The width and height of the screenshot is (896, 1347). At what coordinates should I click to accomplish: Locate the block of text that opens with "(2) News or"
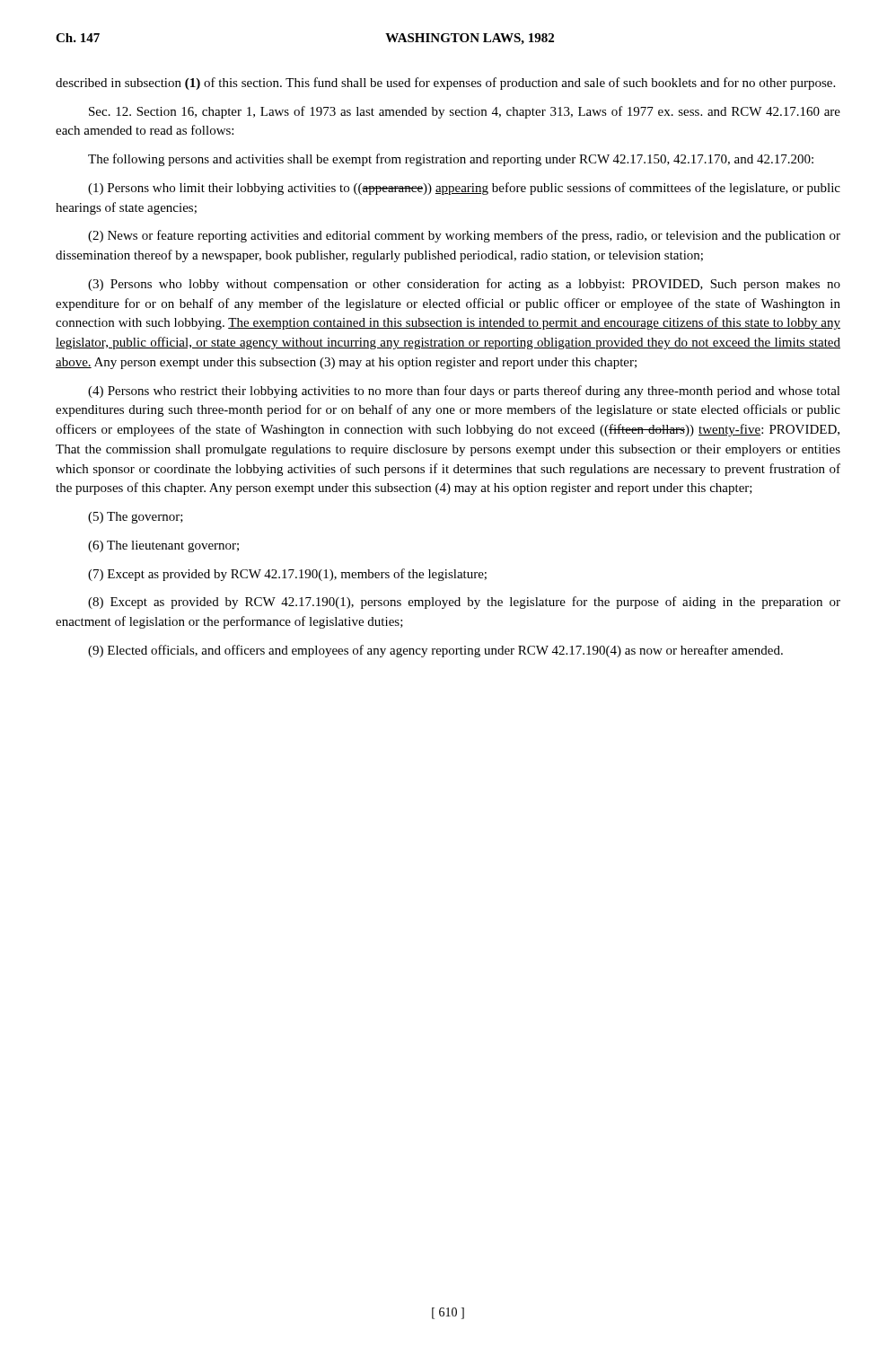point(448,245)
